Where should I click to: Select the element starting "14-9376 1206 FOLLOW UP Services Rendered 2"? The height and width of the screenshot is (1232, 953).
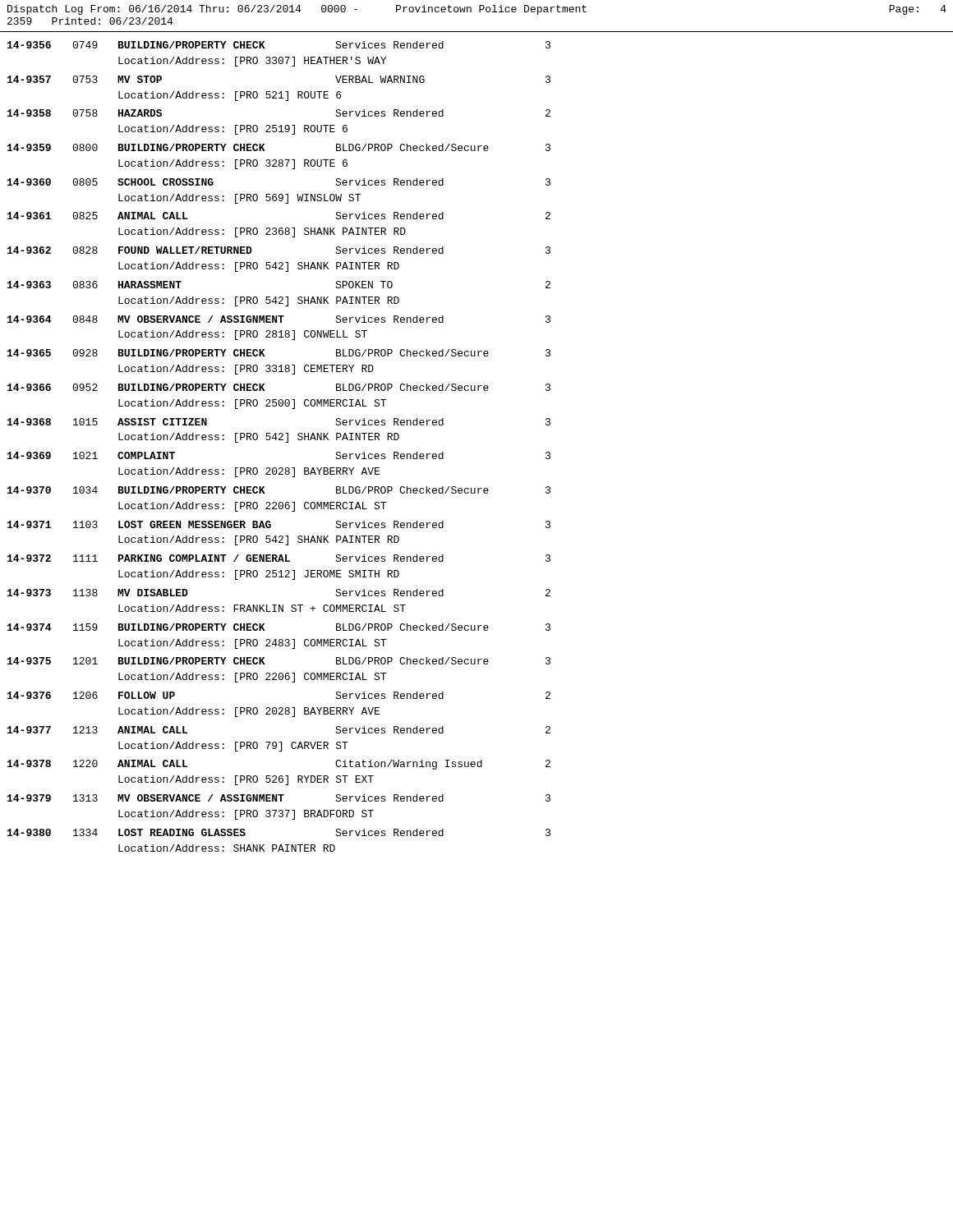pos(279,704)
